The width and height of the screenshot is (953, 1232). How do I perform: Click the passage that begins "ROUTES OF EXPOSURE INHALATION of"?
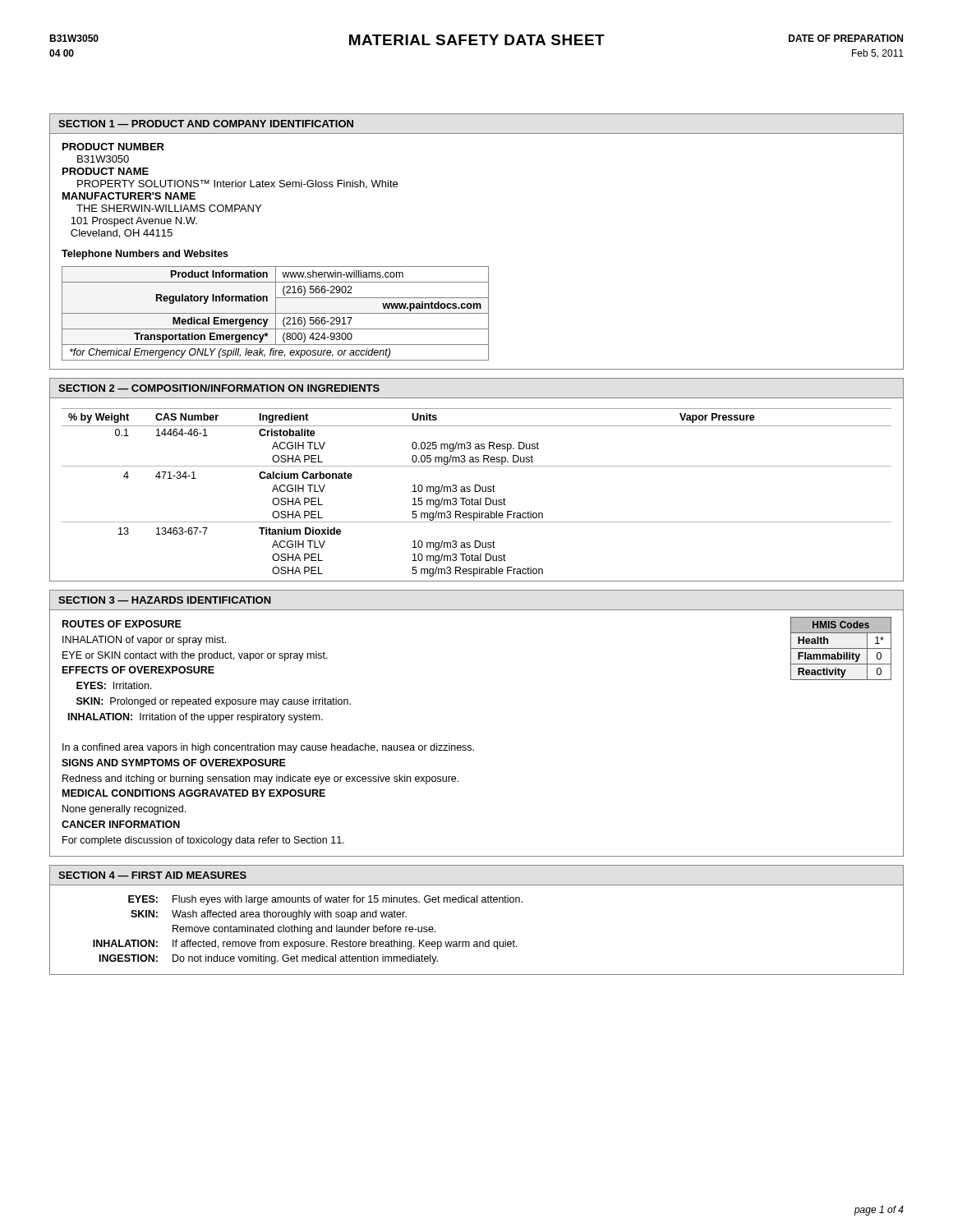[x=122, y=624]
